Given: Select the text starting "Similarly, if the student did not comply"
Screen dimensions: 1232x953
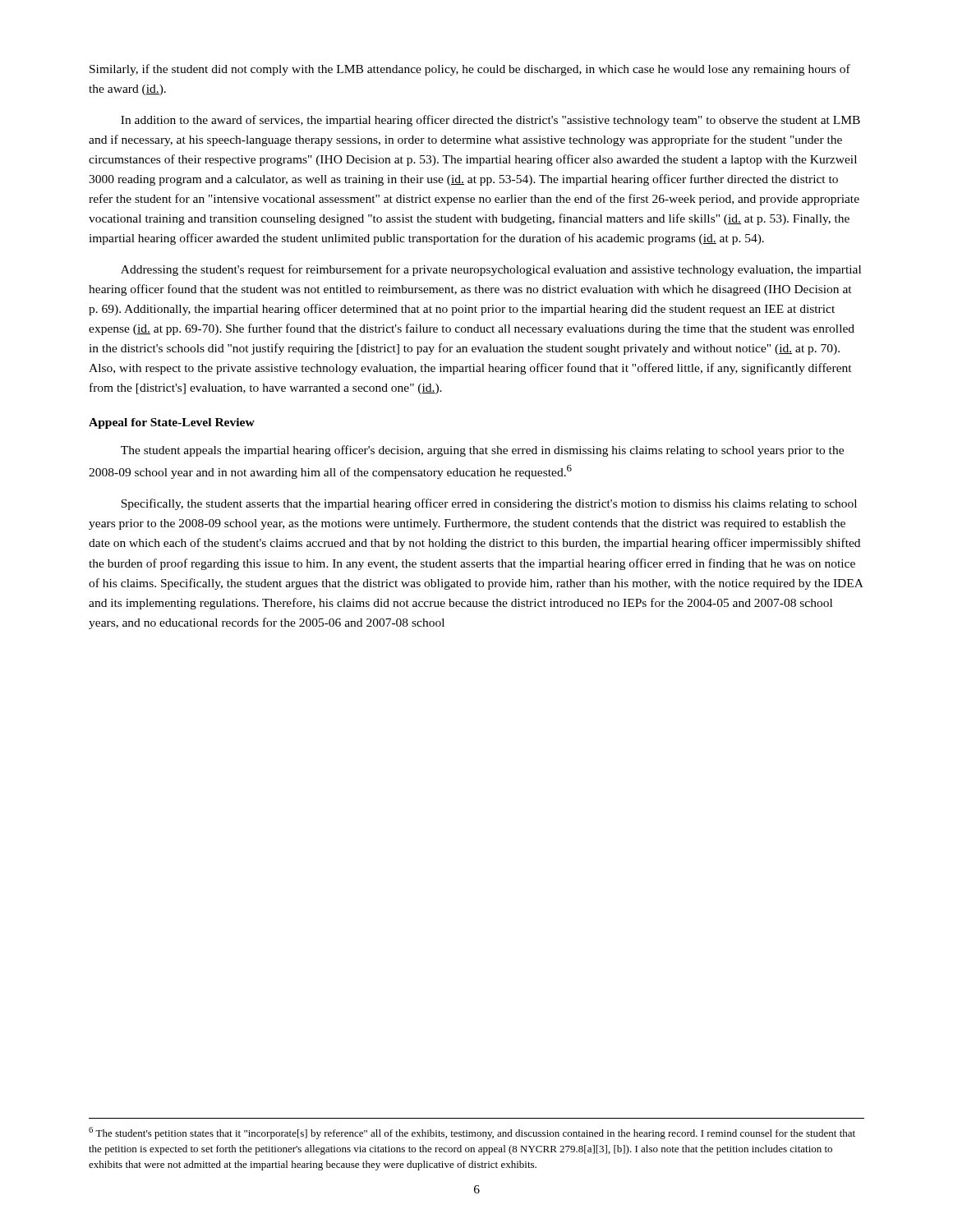Looking at the screenshot, I should [x=476, y=79].
